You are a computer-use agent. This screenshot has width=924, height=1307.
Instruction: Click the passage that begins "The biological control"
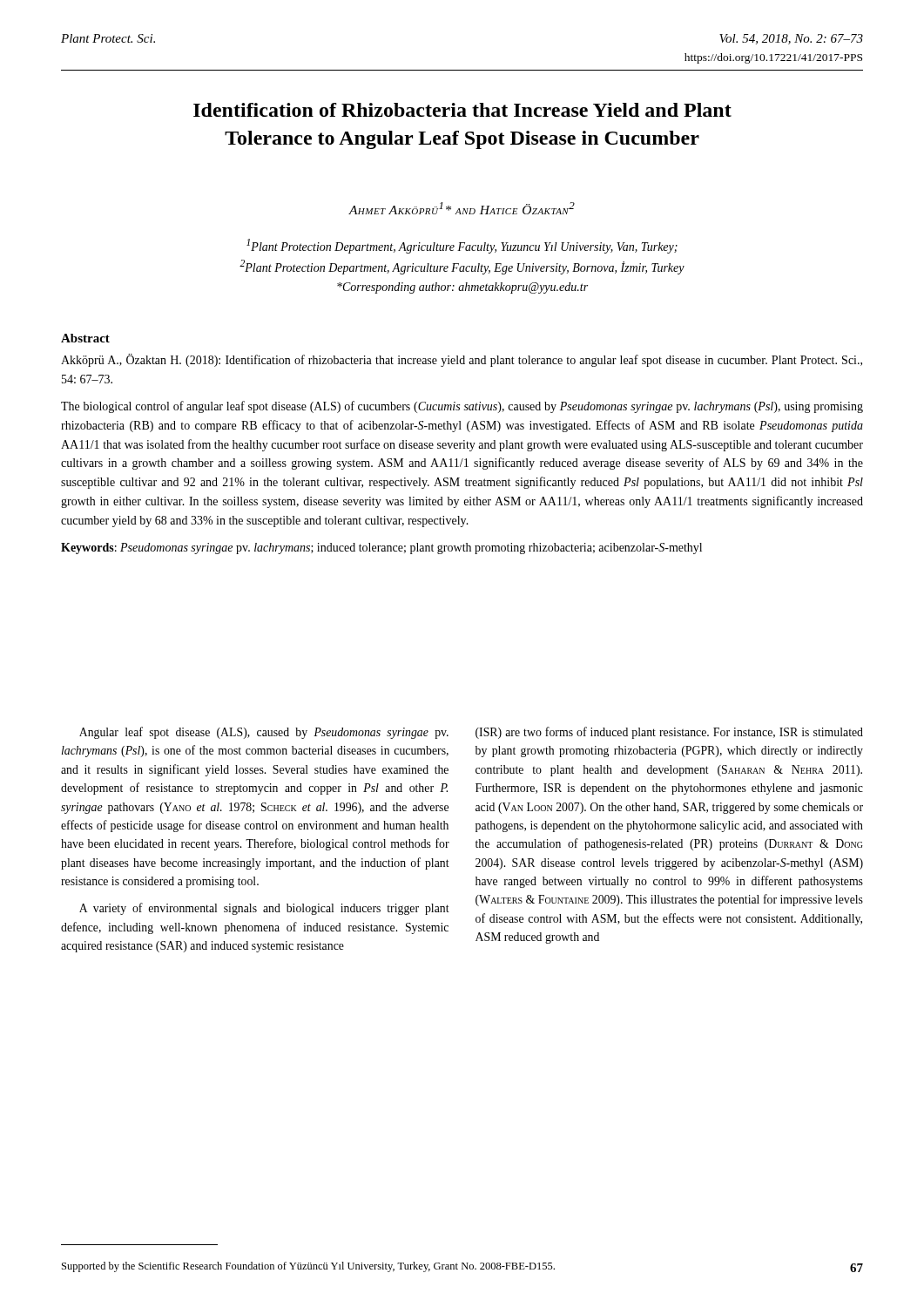[462, 463]
